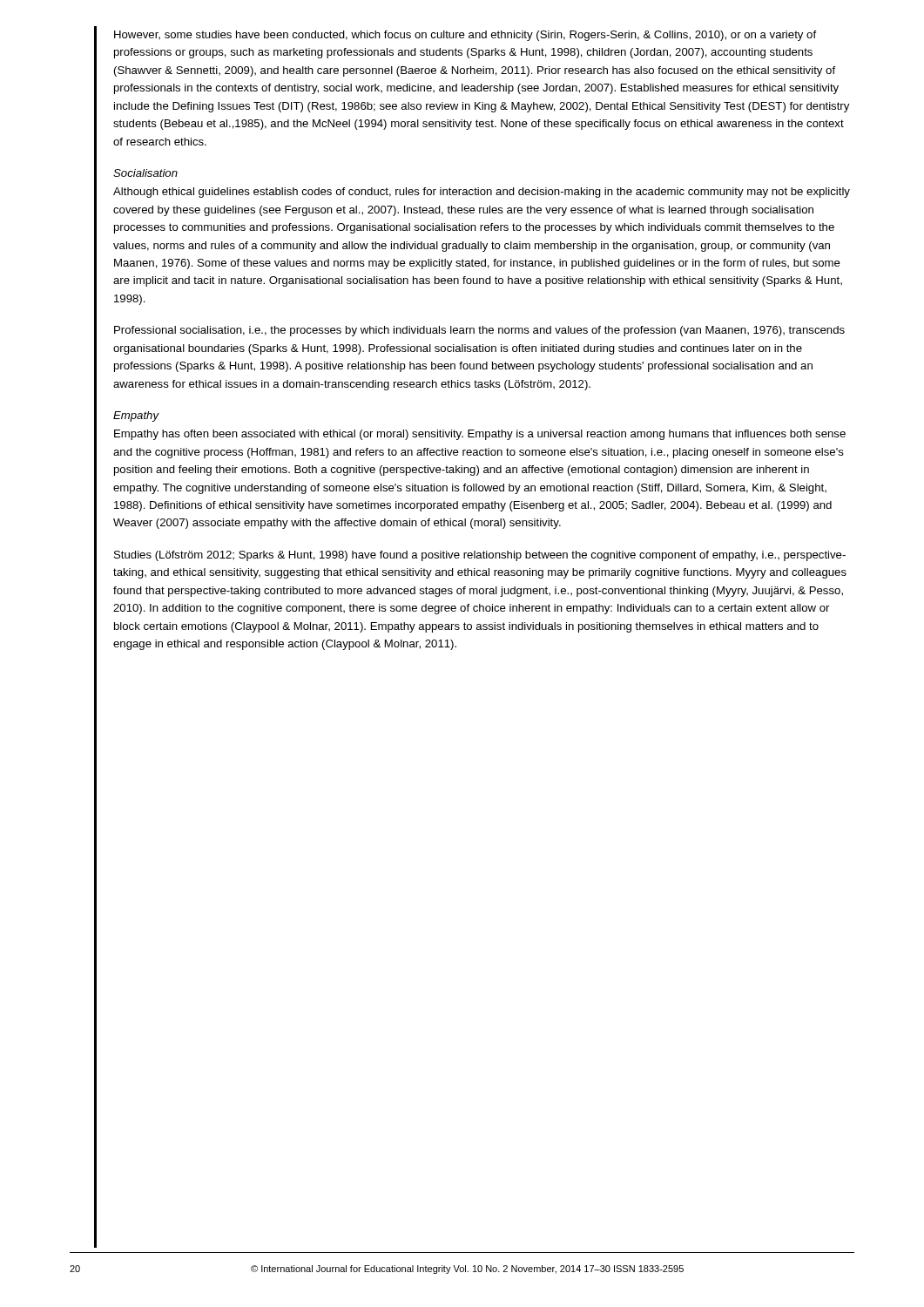
Task: Select the text starting "Although ethical guidelines establish codes"
Action: click(482, 245)
